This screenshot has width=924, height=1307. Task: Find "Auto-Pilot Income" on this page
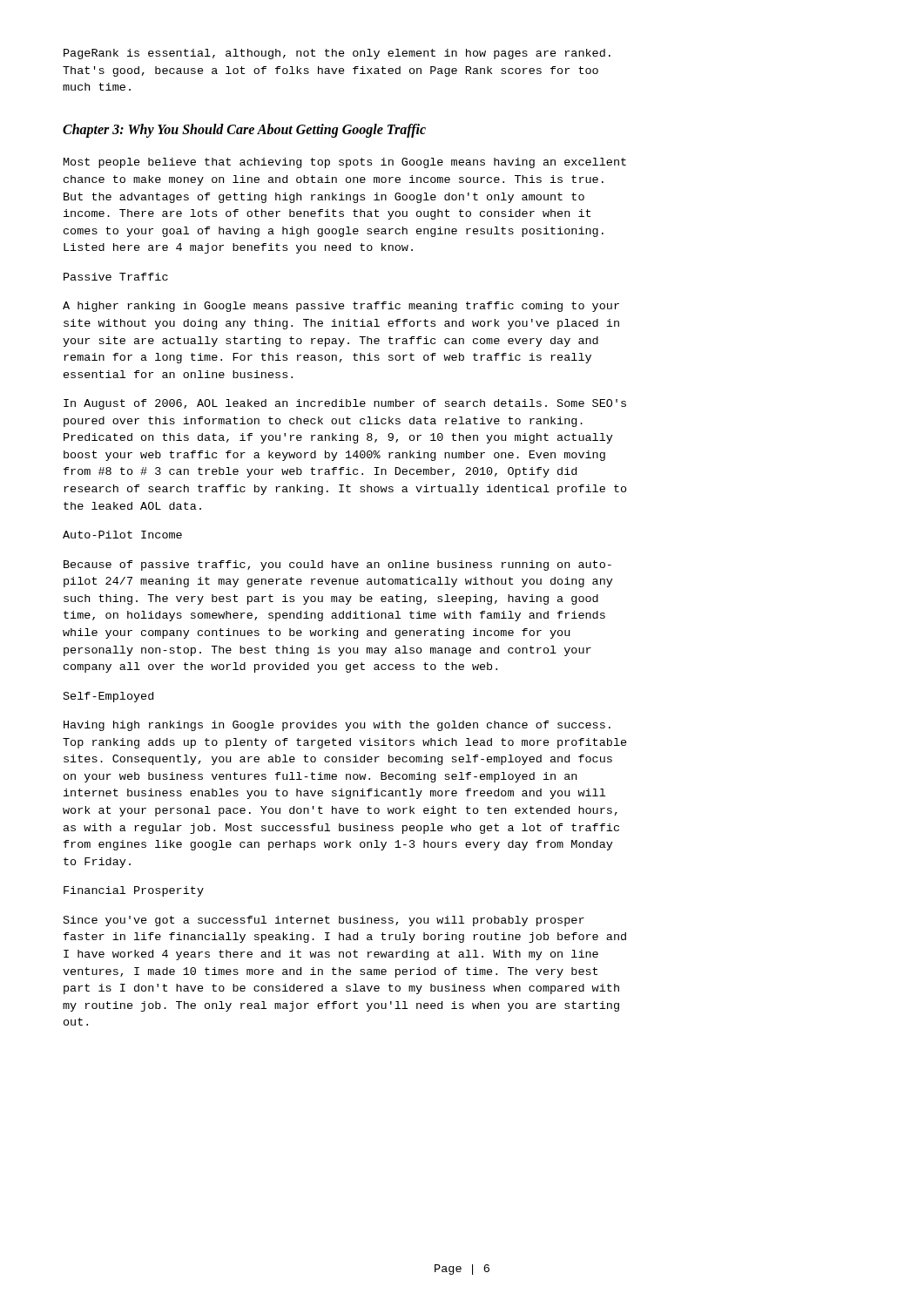click(x=123, y=536)
